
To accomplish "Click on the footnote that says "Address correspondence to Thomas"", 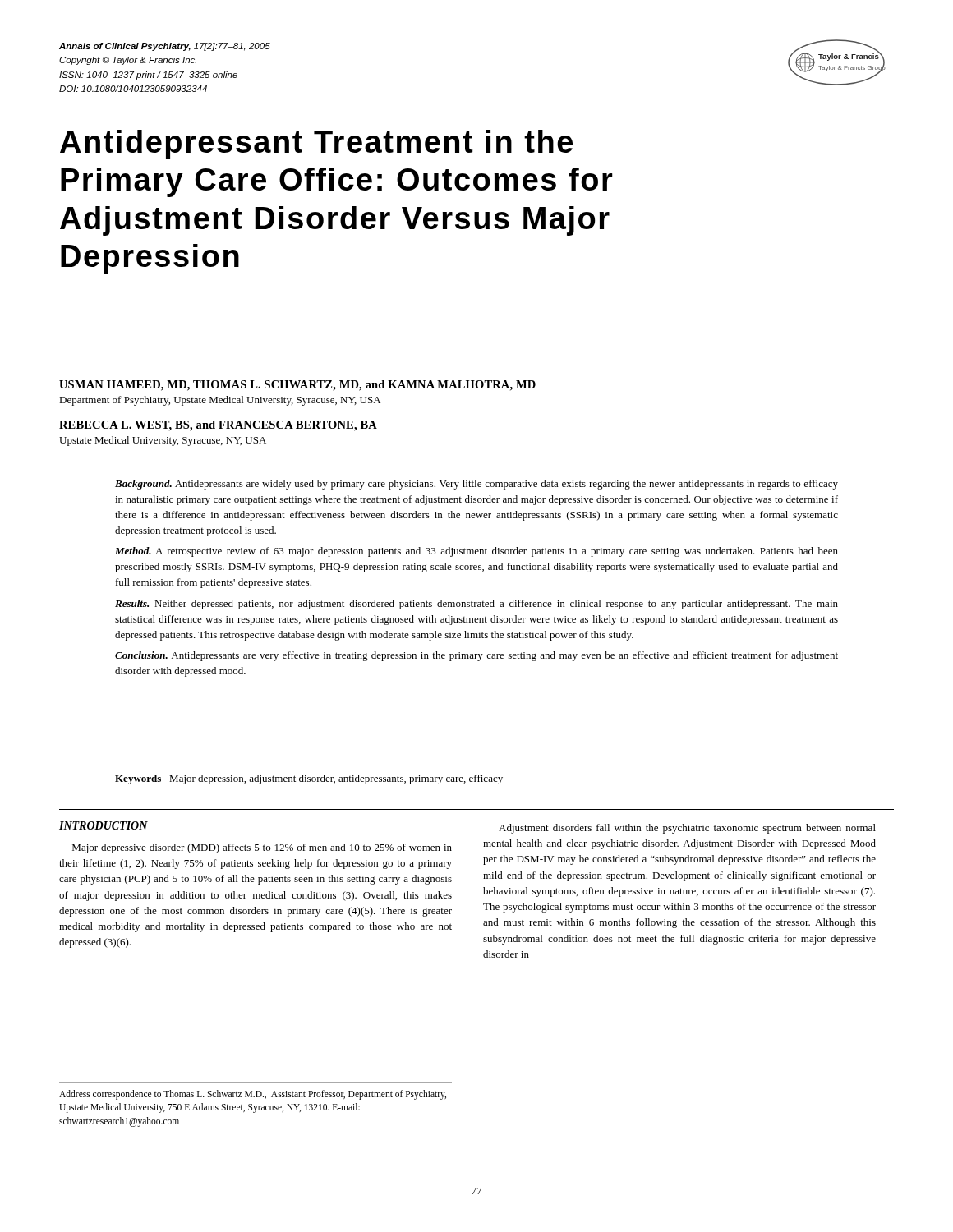I will pyautogui.click(x=255, y=1108).
